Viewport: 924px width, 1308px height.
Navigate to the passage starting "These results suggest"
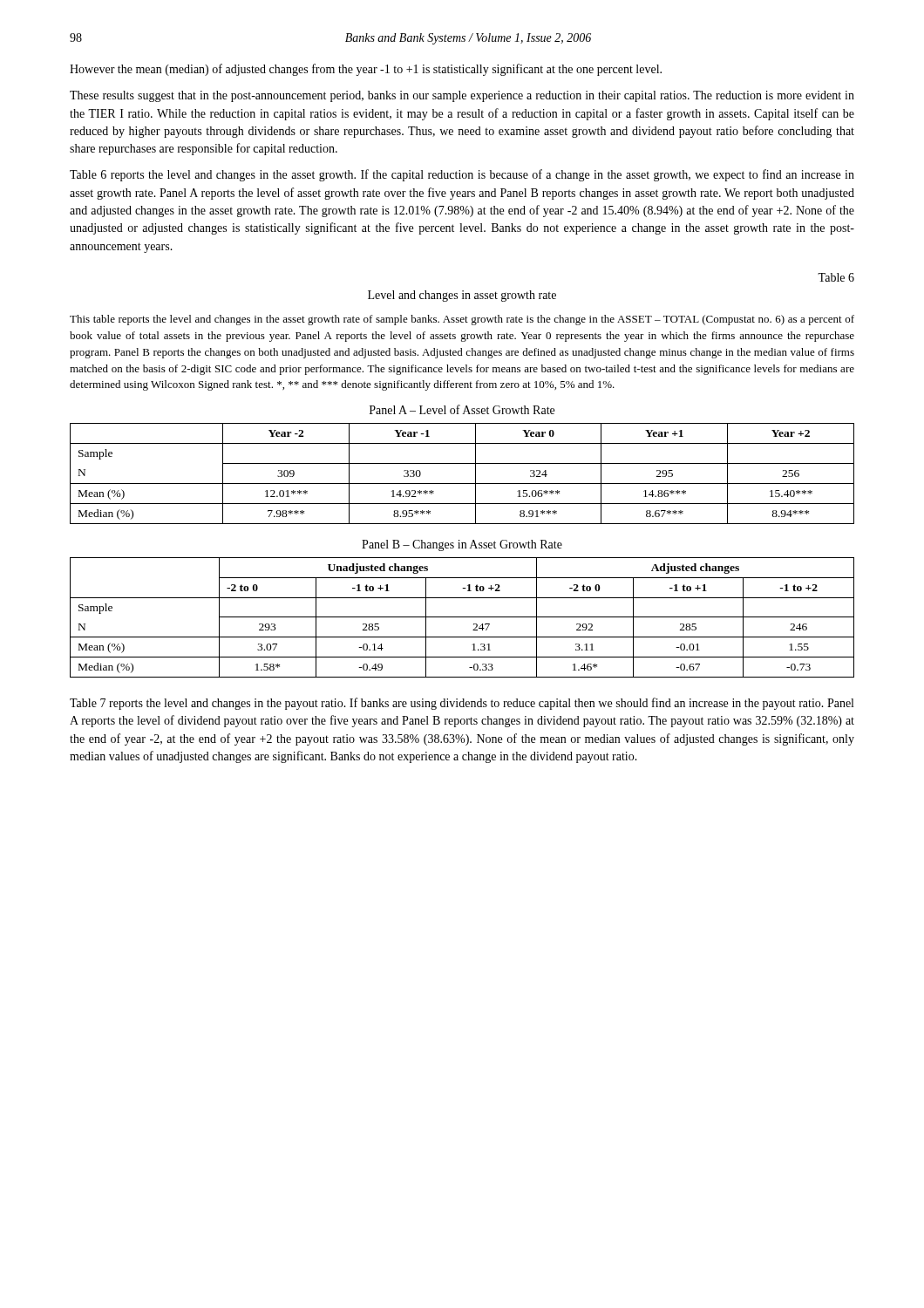point(462,123)
